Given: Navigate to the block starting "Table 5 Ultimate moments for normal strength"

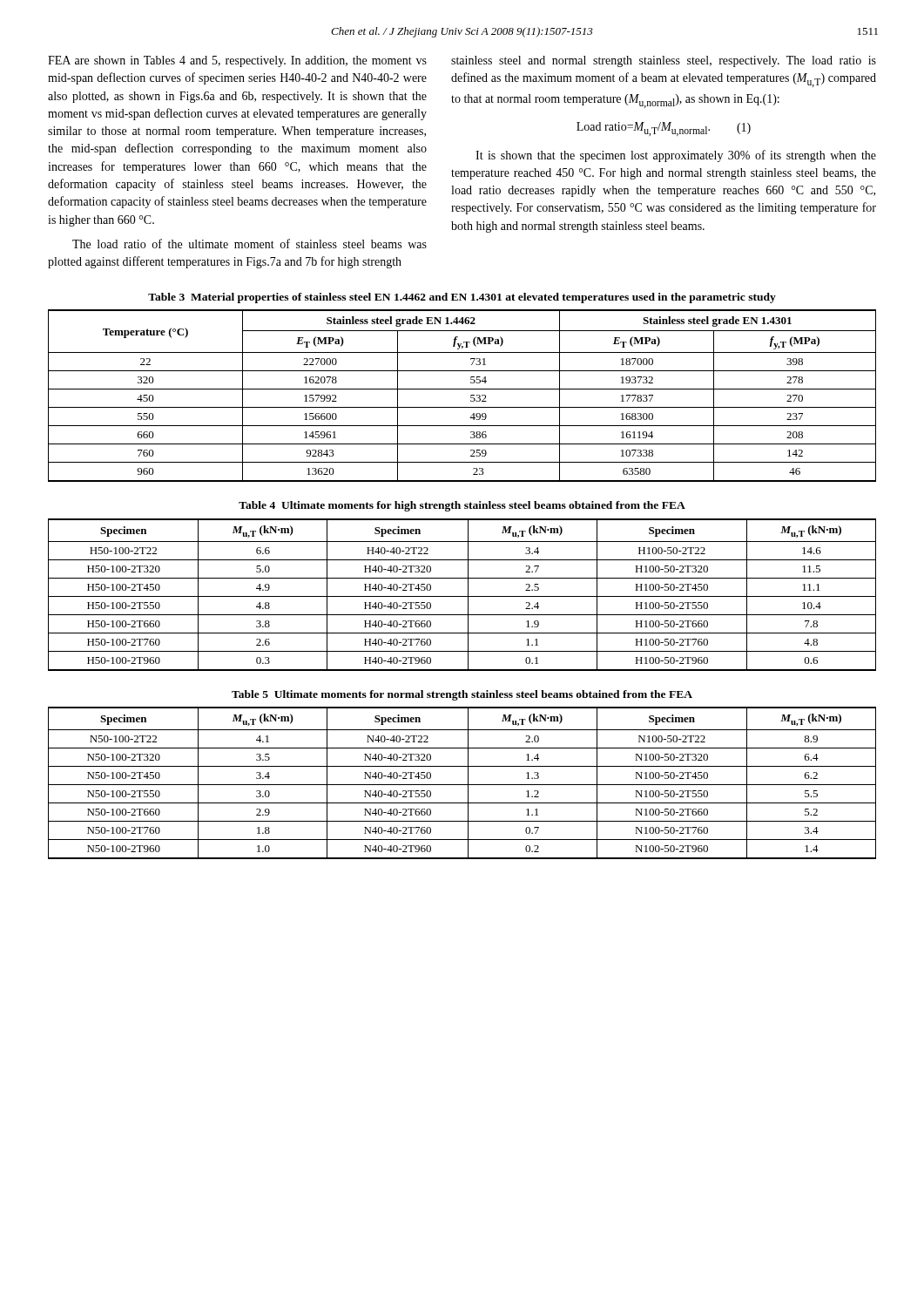Looking at the screenshot, I should pyautogui.click(x=462, y=694).
